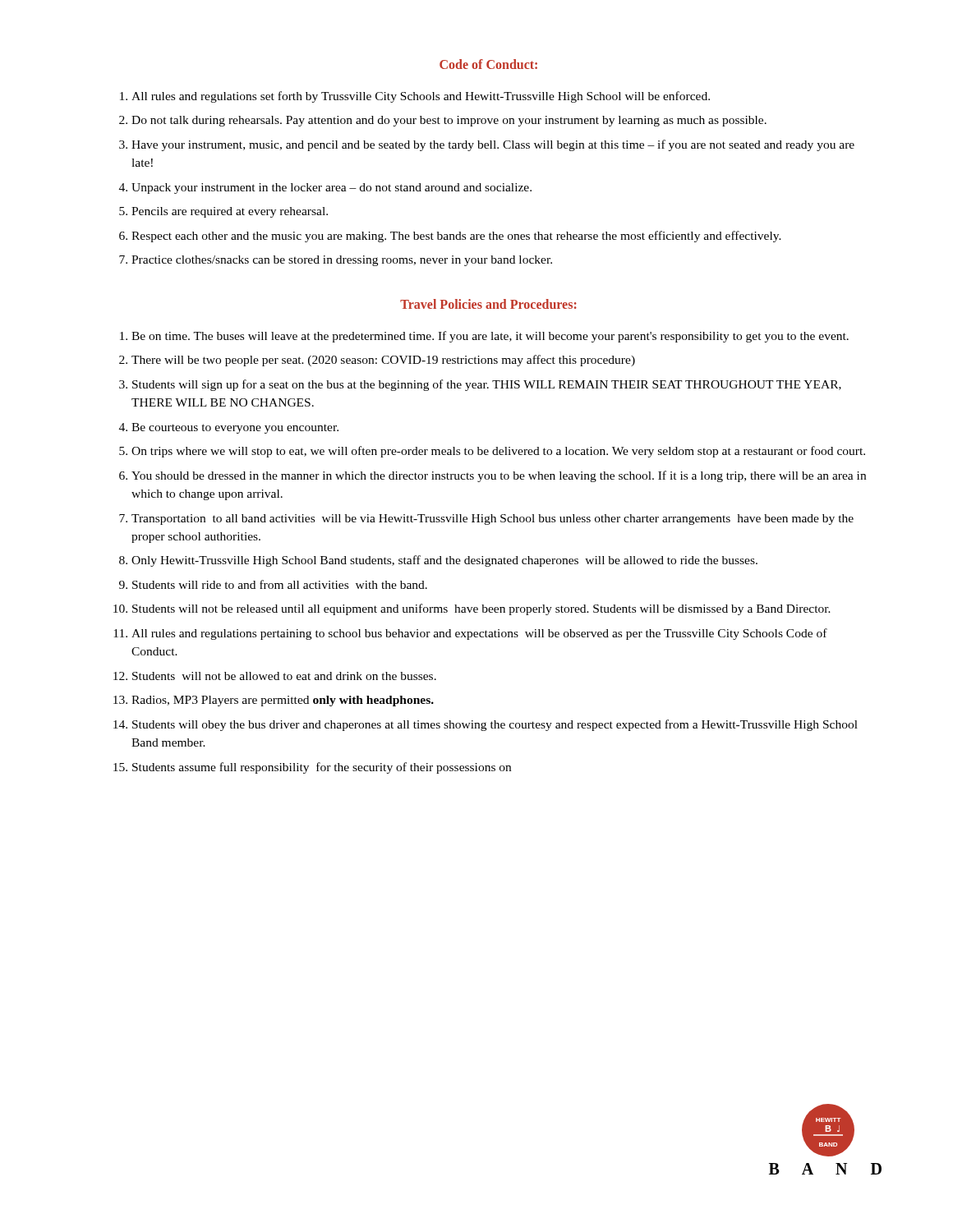Navigate to the text starting "Unpack your instrument in"

pyautogui.click(x=332, y=187)
